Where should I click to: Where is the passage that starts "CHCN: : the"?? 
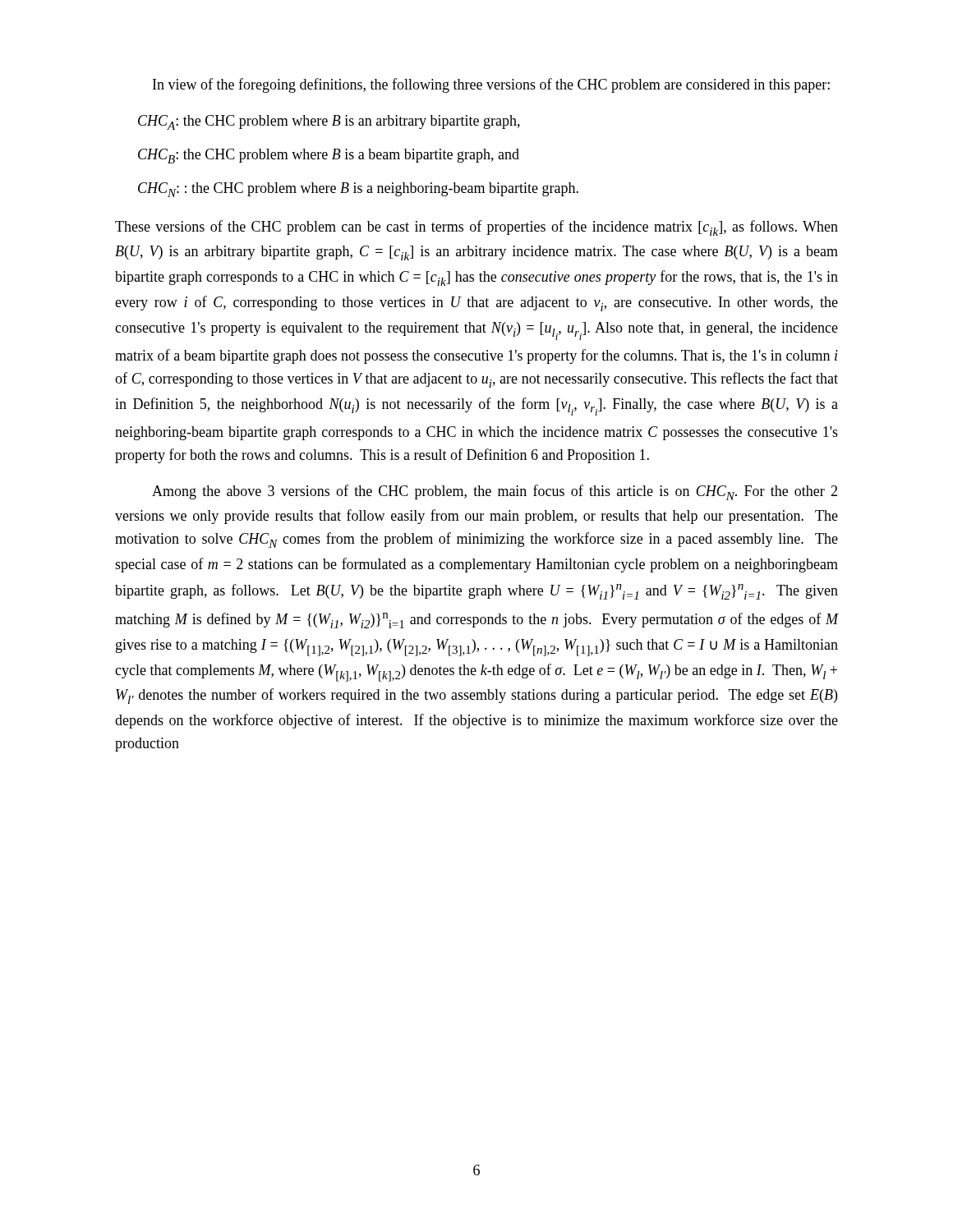point(358,189)
